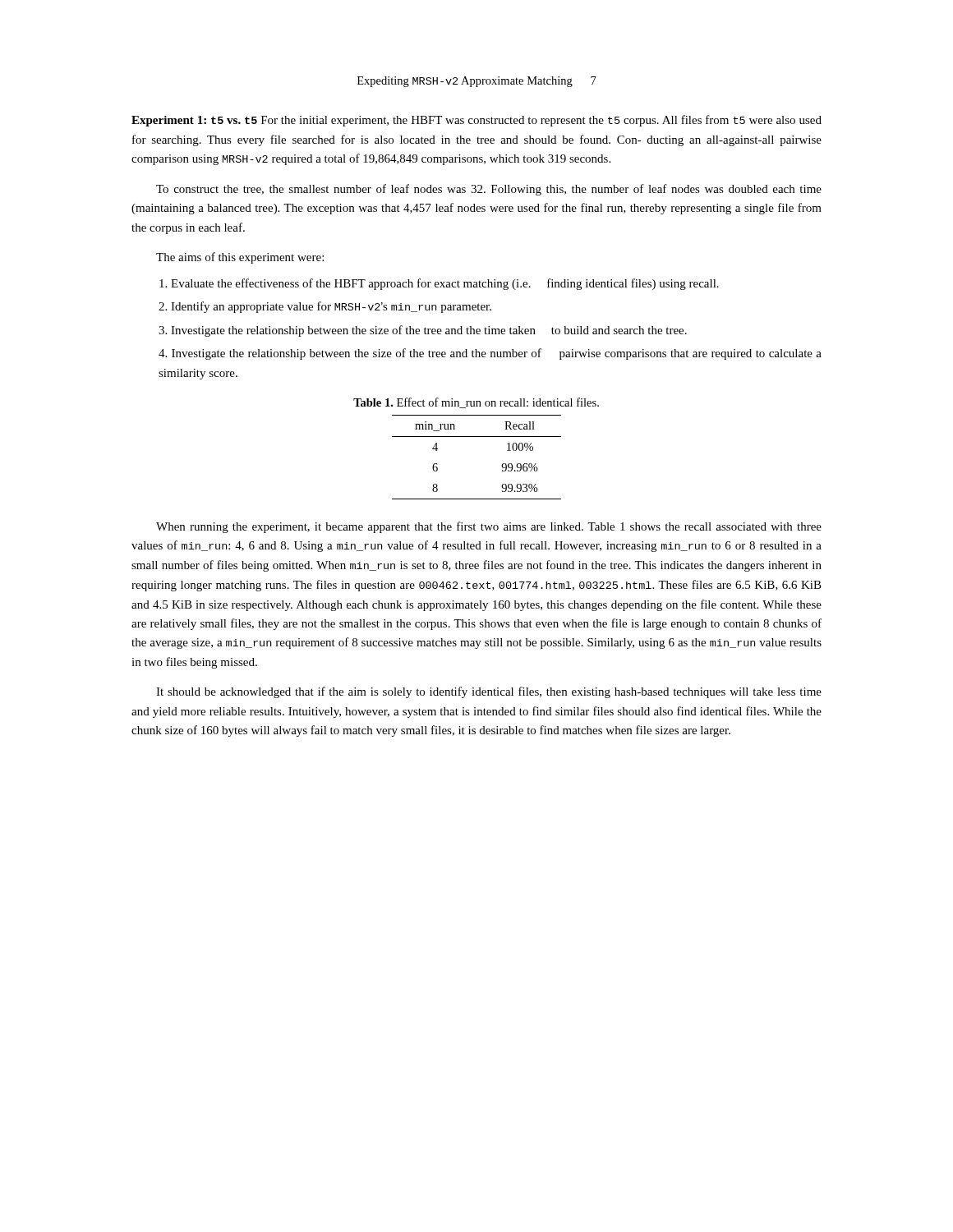Click on the element starting "3. Investigate the relationship"
The image size is (953, 1232).
tap(423, 330)
